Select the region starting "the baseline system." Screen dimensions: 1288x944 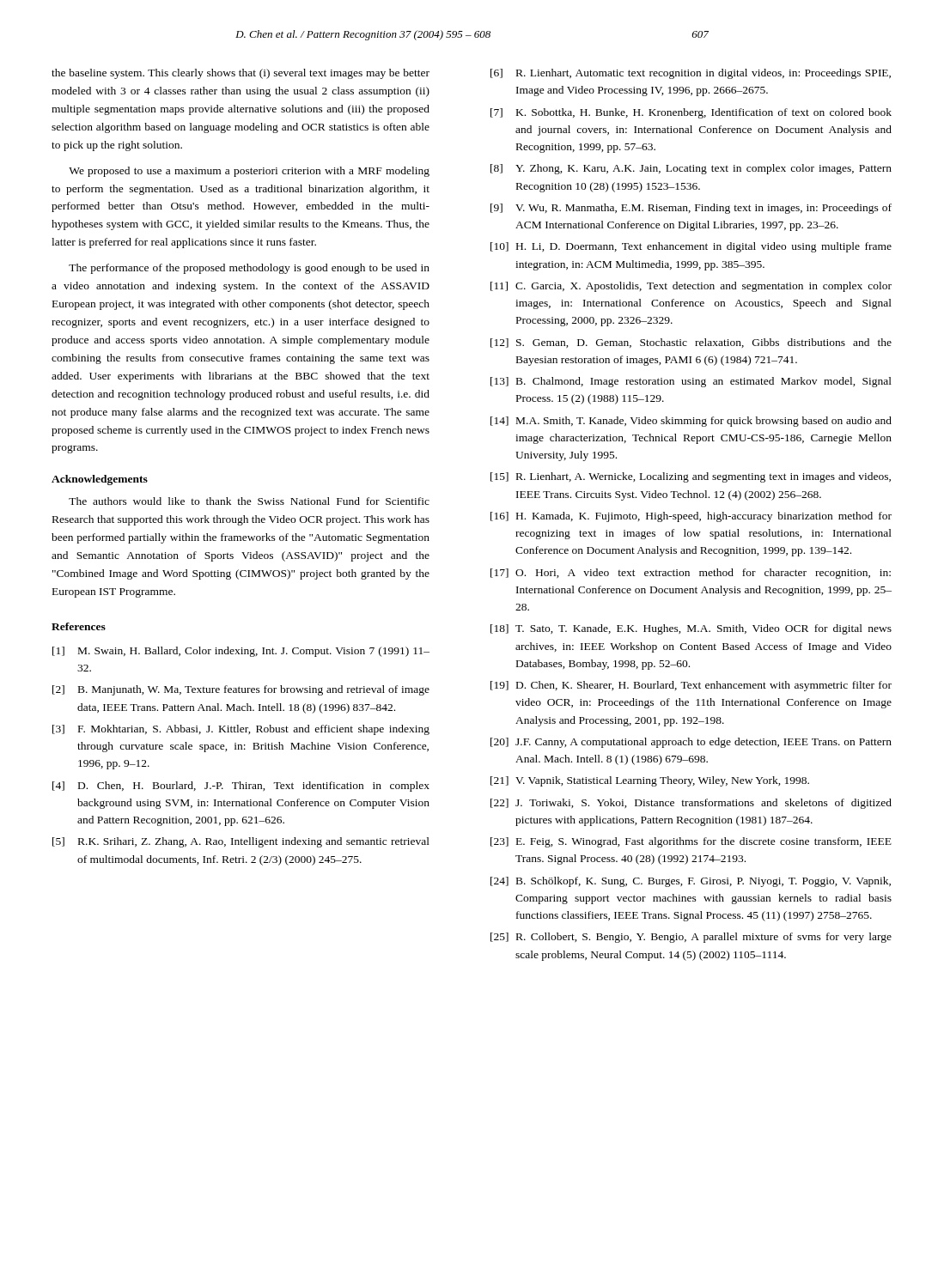(x=241, y=109)
